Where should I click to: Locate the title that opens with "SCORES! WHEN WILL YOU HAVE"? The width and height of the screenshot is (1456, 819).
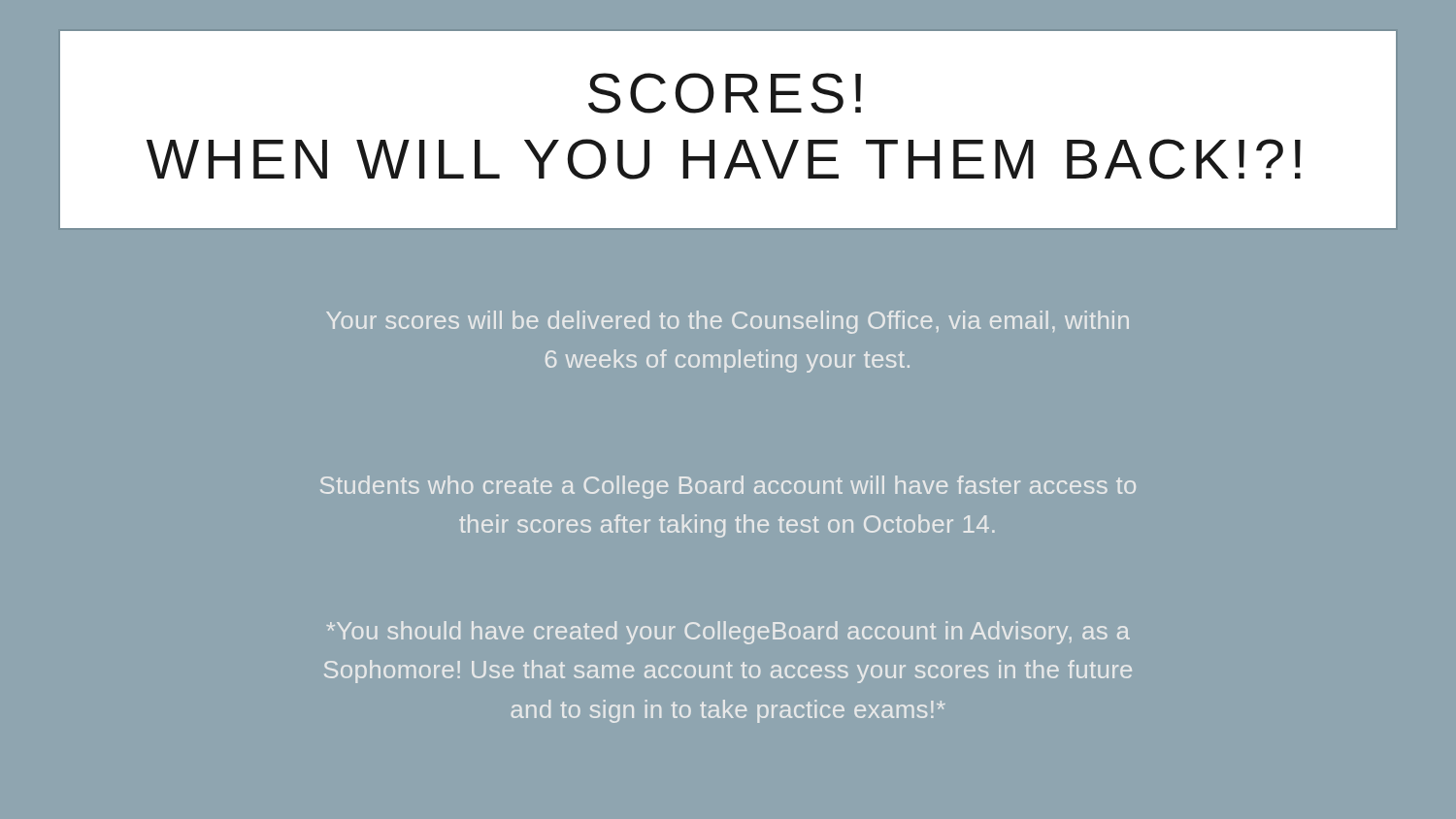[x=728, y=127]
